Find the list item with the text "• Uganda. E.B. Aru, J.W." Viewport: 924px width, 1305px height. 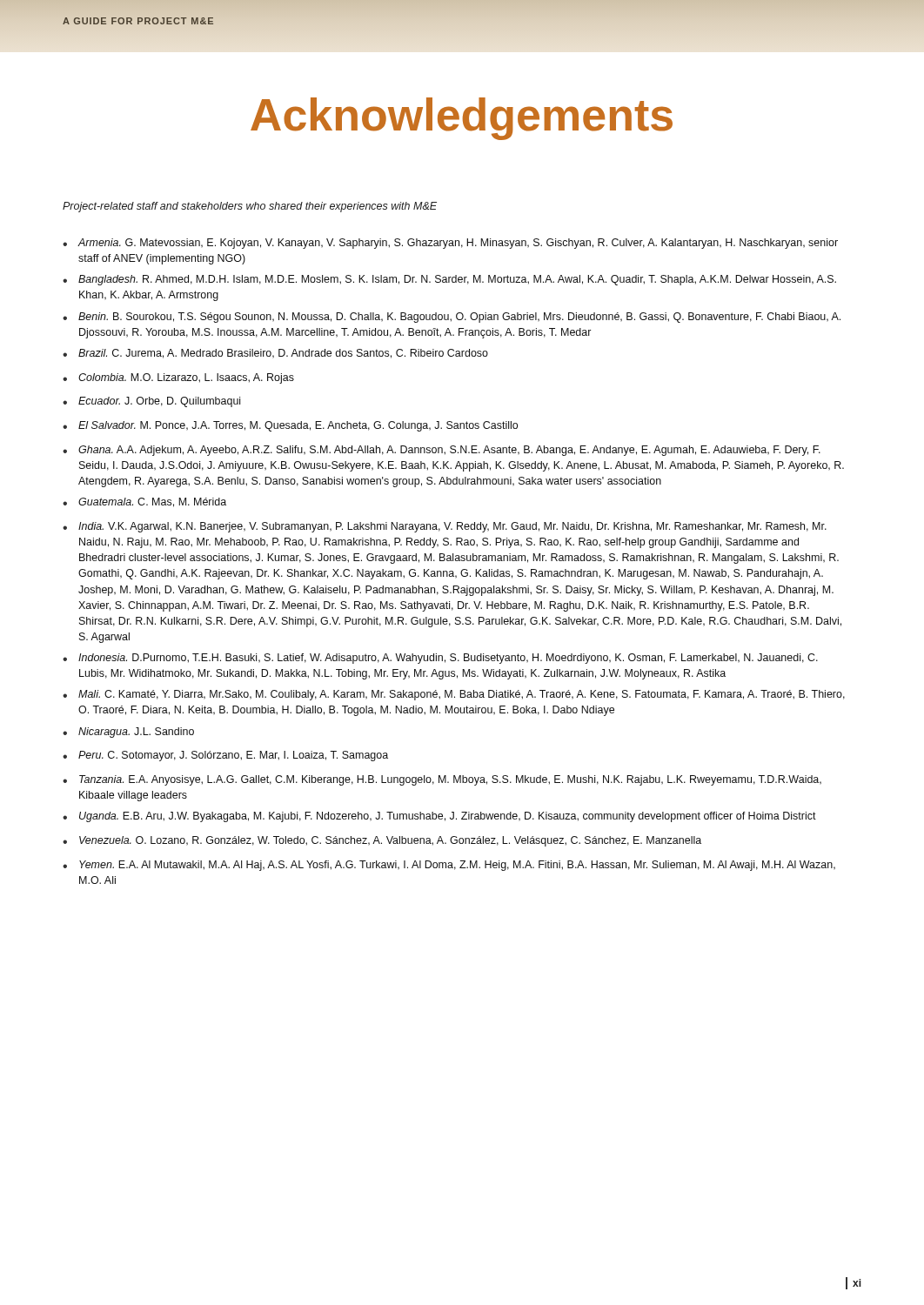454,818
